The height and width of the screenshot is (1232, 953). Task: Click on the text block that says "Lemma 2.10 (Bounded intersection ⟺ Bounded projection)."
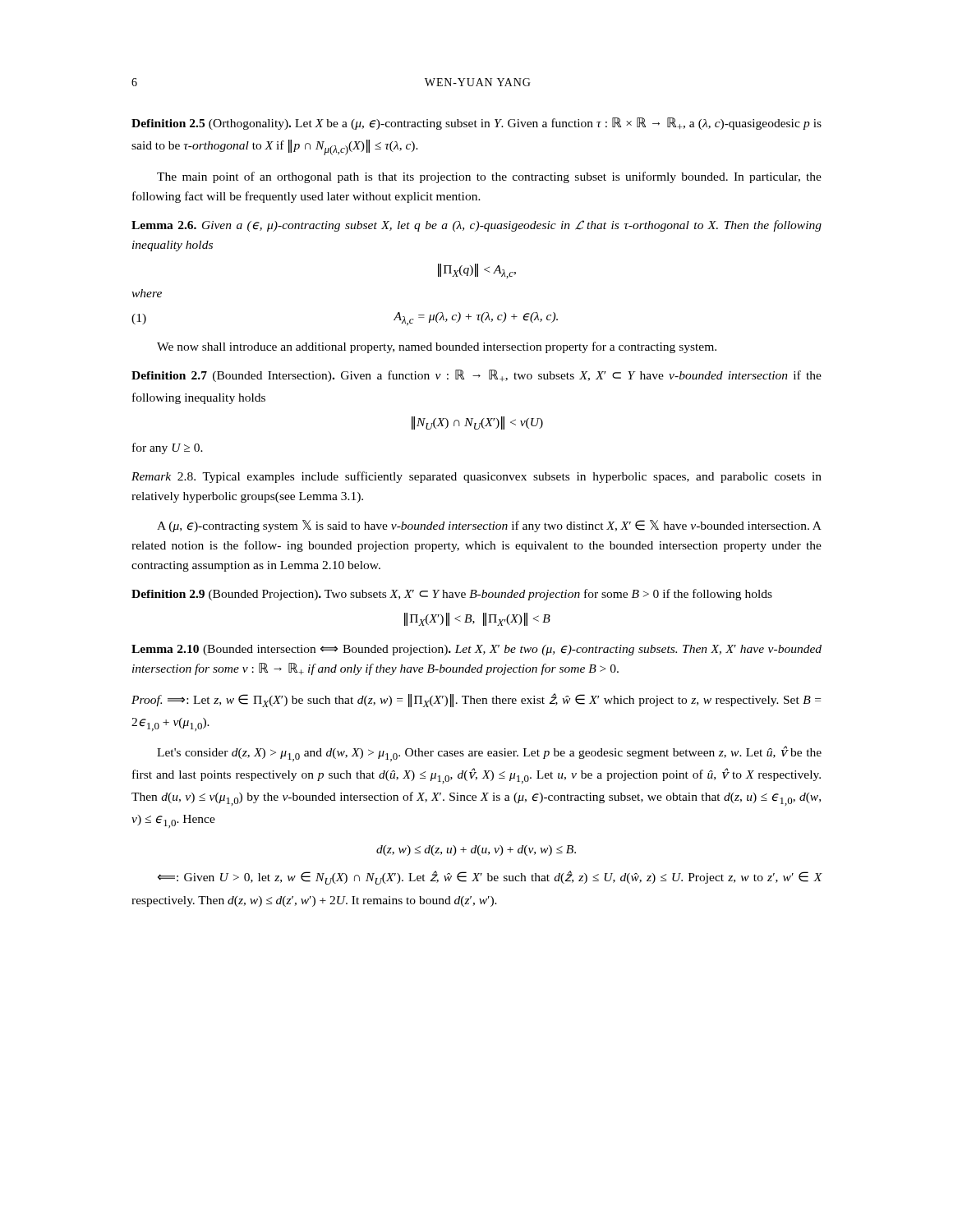[476, 660]
